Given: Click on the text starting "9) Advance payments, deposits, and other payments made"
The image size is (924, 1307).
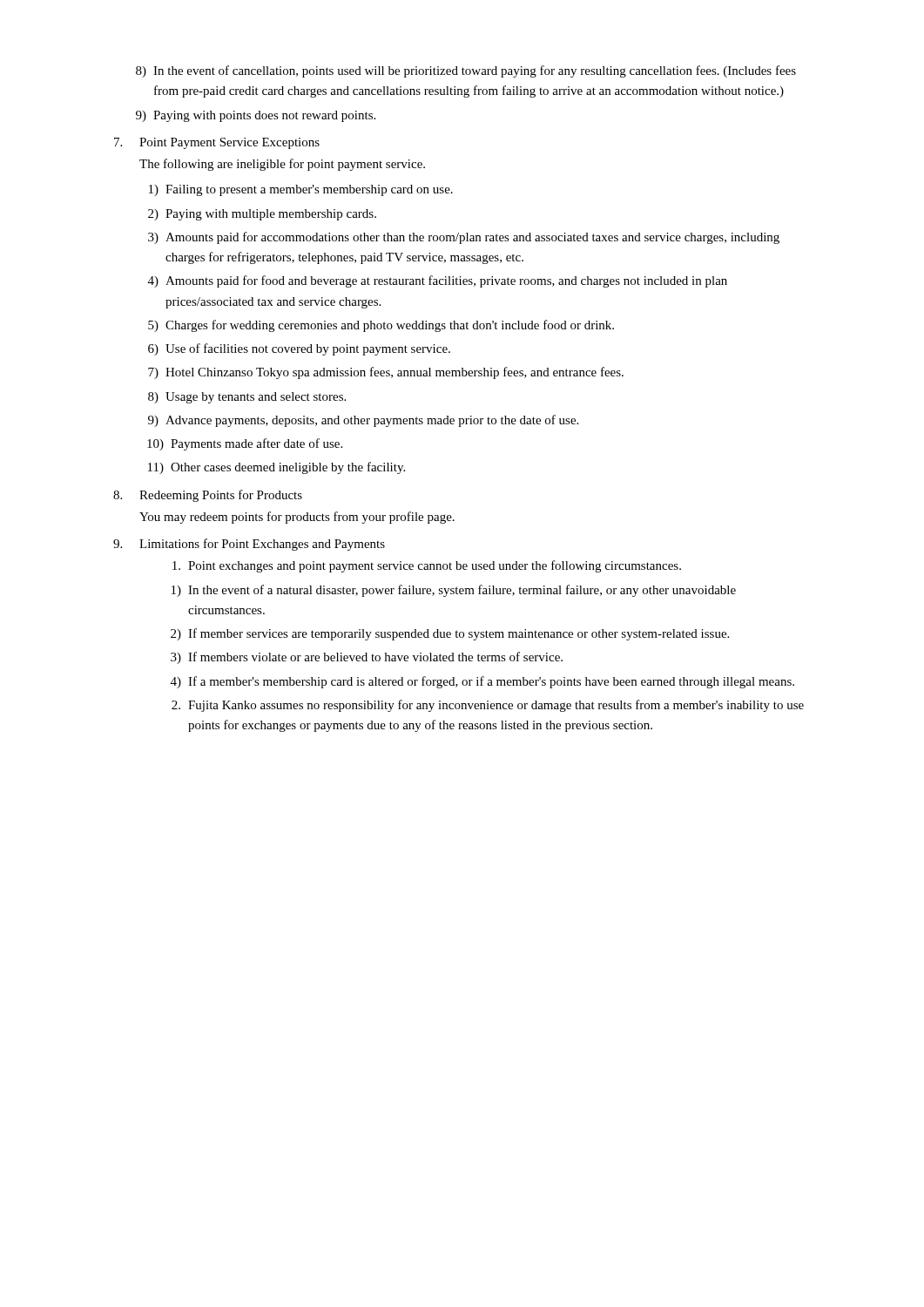Looking at the screenshot, I should [x=468, y=420].
